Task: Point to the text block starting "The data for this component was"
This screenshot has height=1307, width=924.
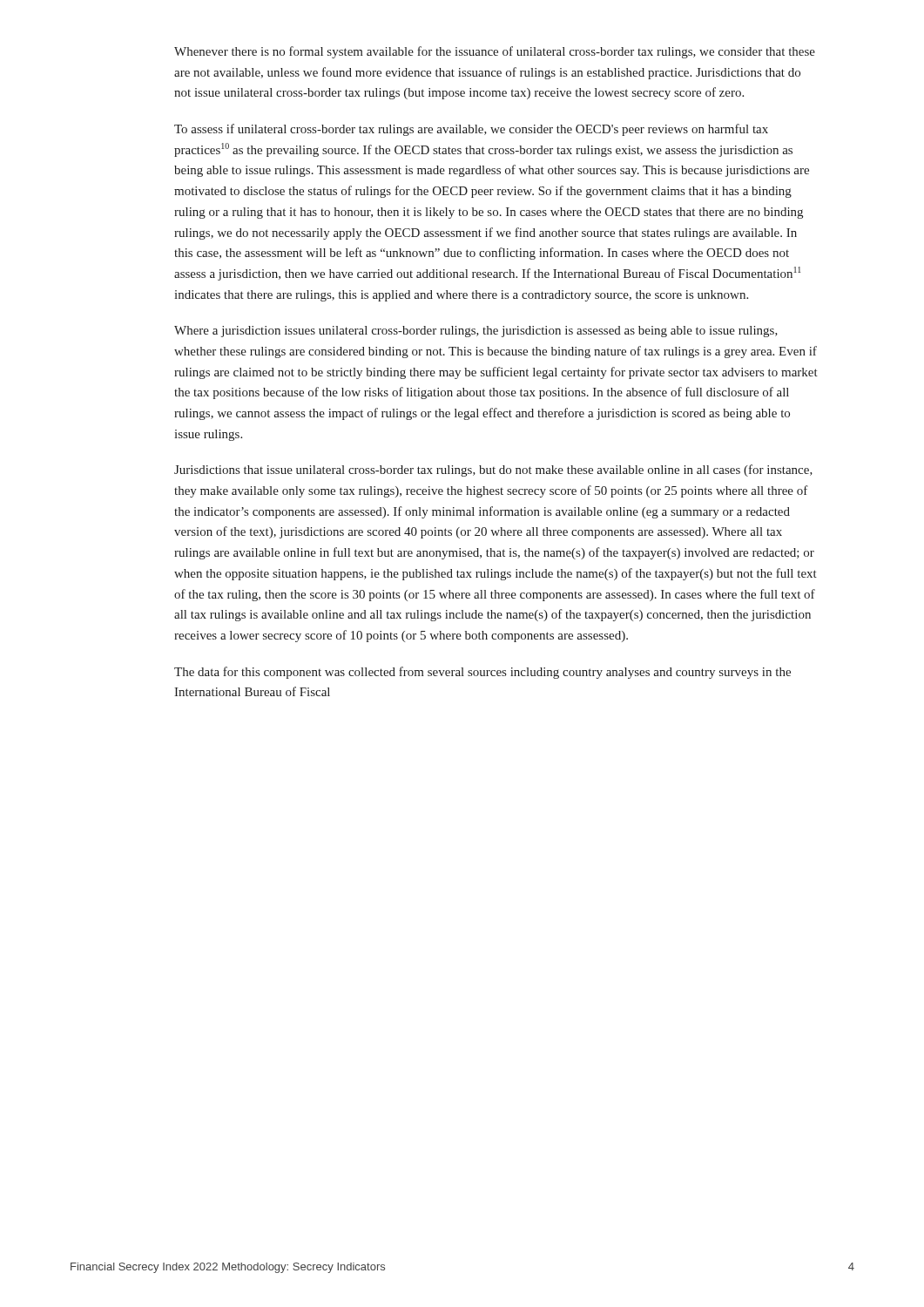Action: (483, 682)
